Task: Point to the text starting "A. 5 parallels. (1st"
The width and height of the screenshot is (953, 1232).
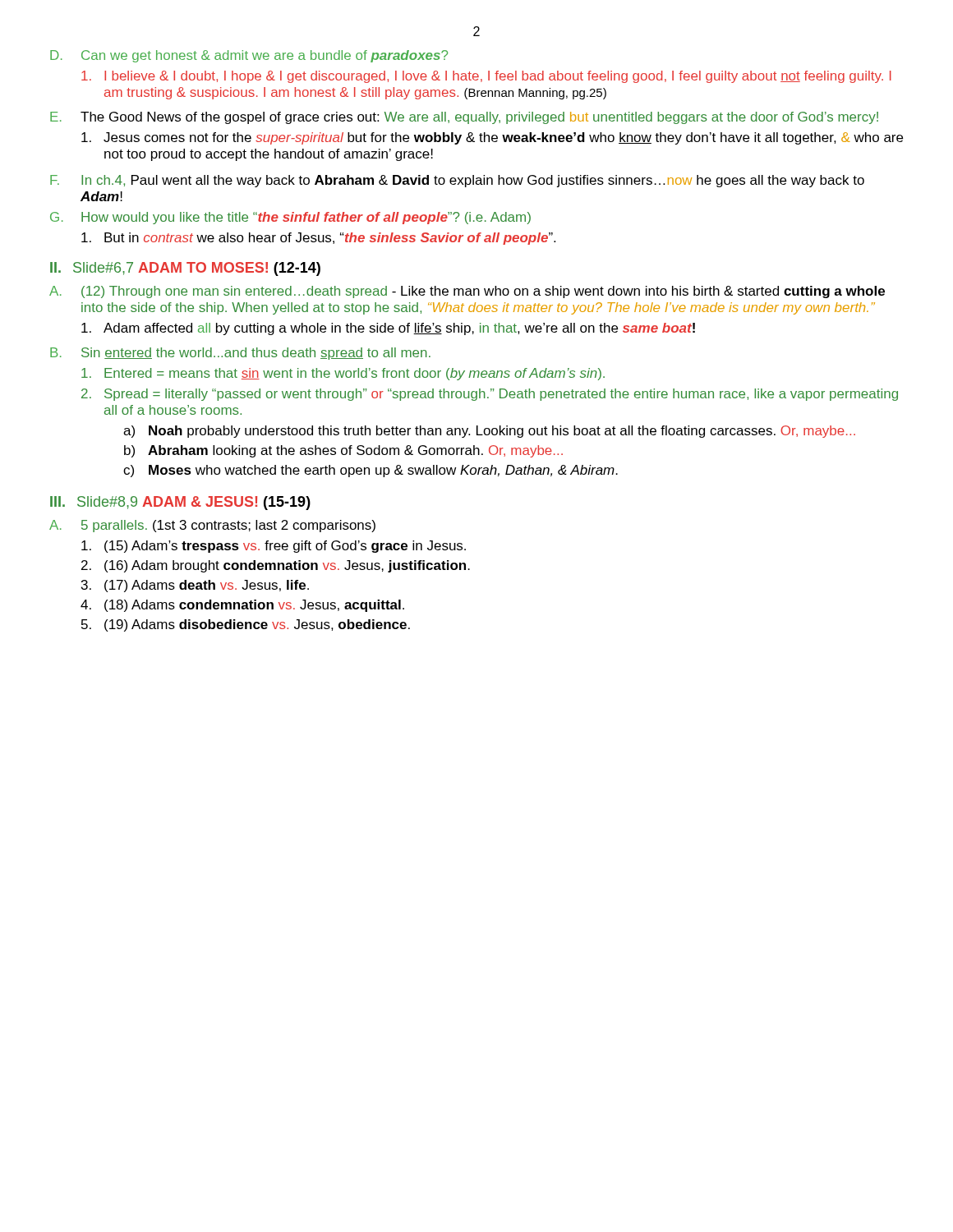Action: tap(212, 526)
